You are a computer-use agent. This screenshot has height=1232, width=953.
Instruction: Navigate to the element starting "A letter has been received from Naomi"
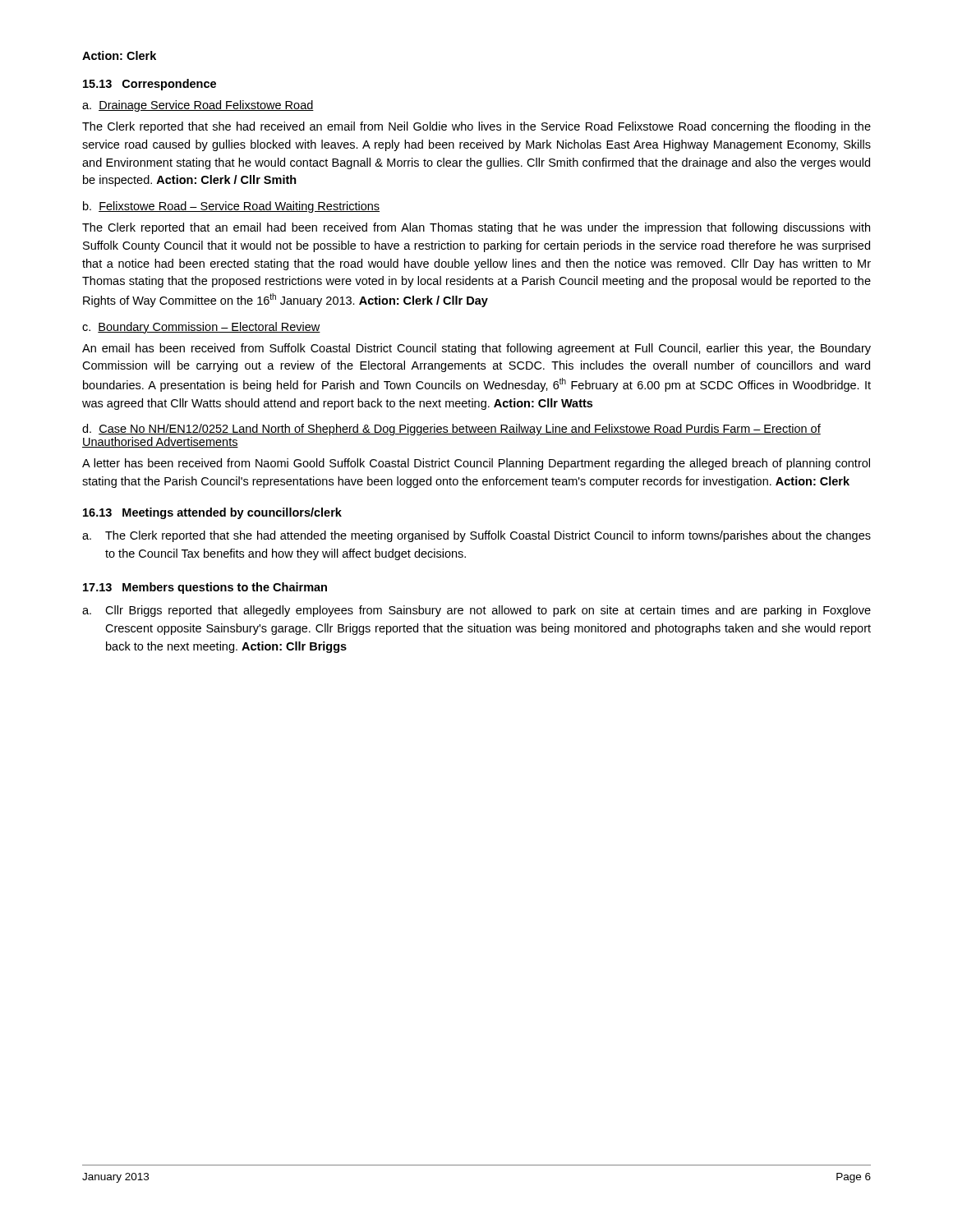point(476,473)
